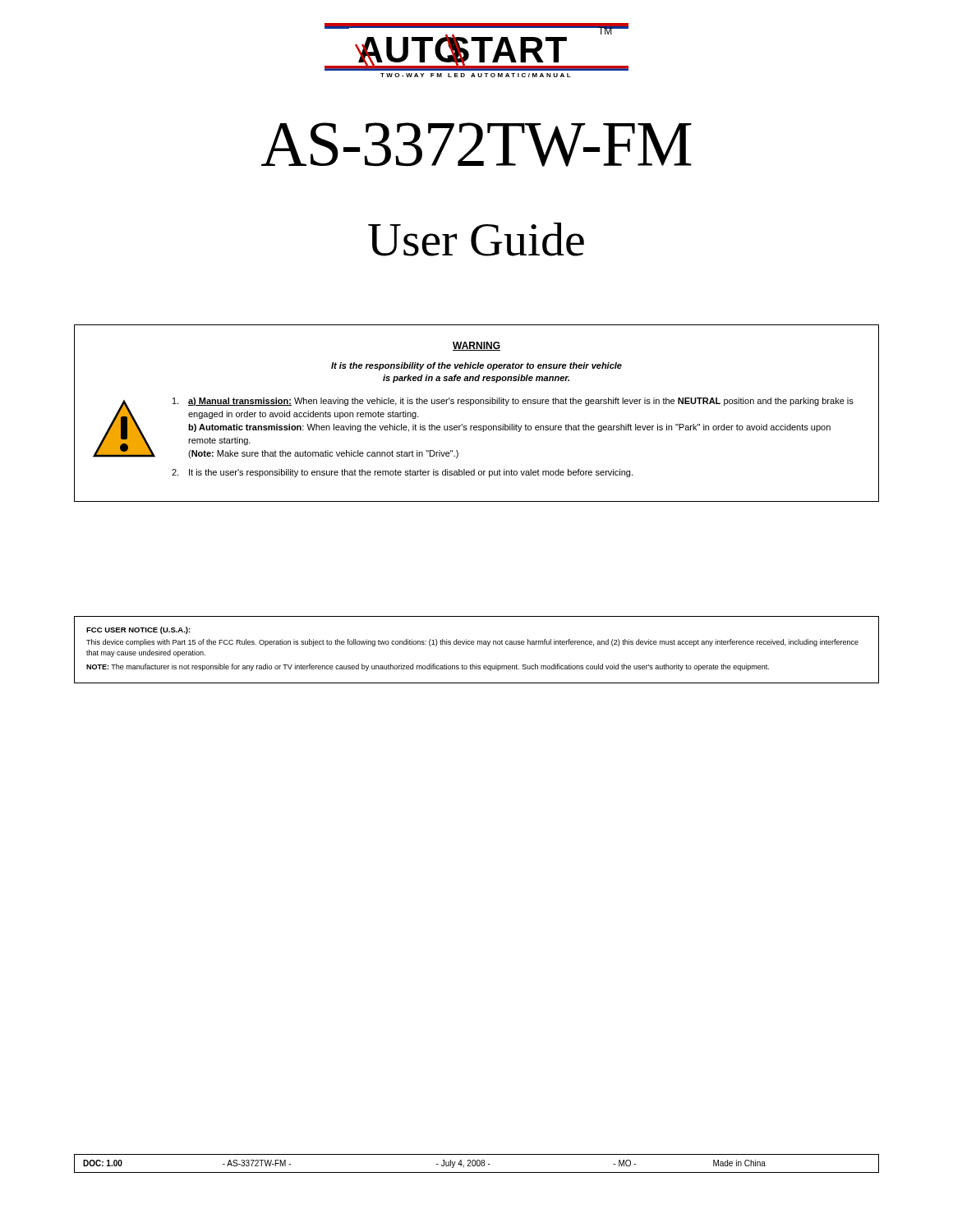Navigate to the text starting "FCC USER NOTICE"
The width and height of the screenshot is (953, 1232).
(476, 649)
